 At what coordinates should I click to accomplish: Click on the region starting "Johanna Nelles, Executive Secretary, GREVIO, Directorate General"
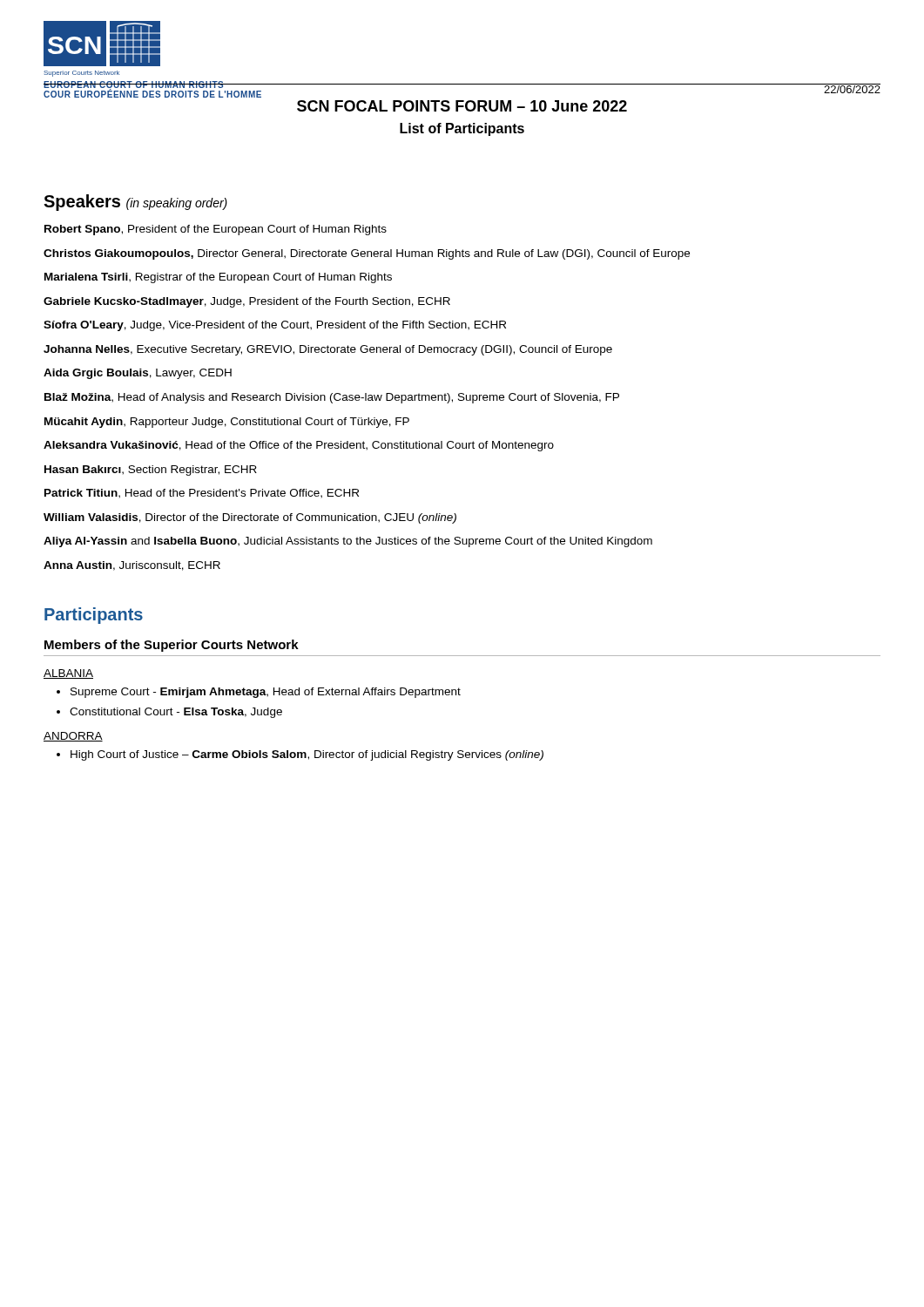tap(328, 349)
